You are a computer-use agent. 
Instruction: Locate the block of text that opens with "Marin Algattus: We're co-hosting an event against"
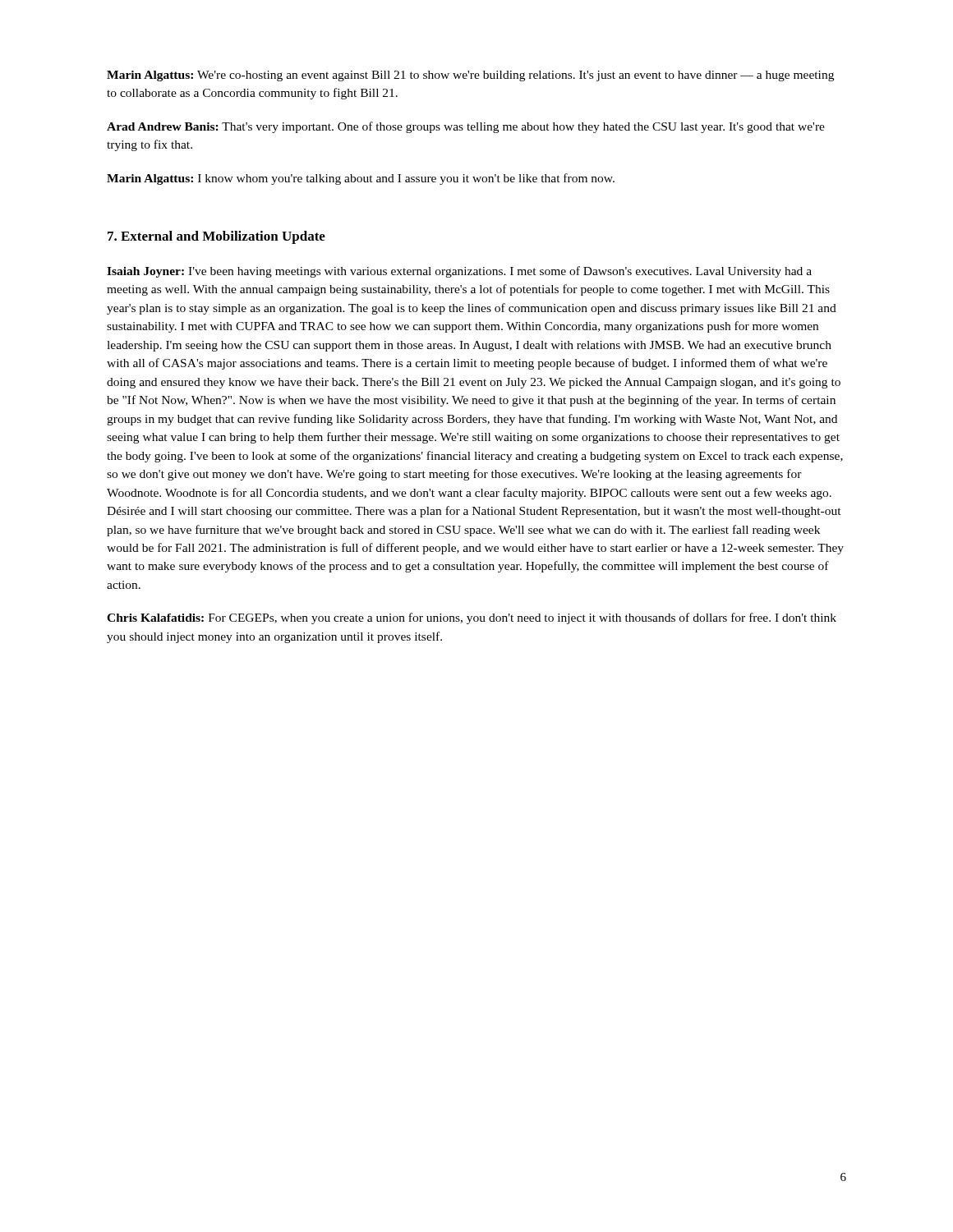tap(471, 84)
